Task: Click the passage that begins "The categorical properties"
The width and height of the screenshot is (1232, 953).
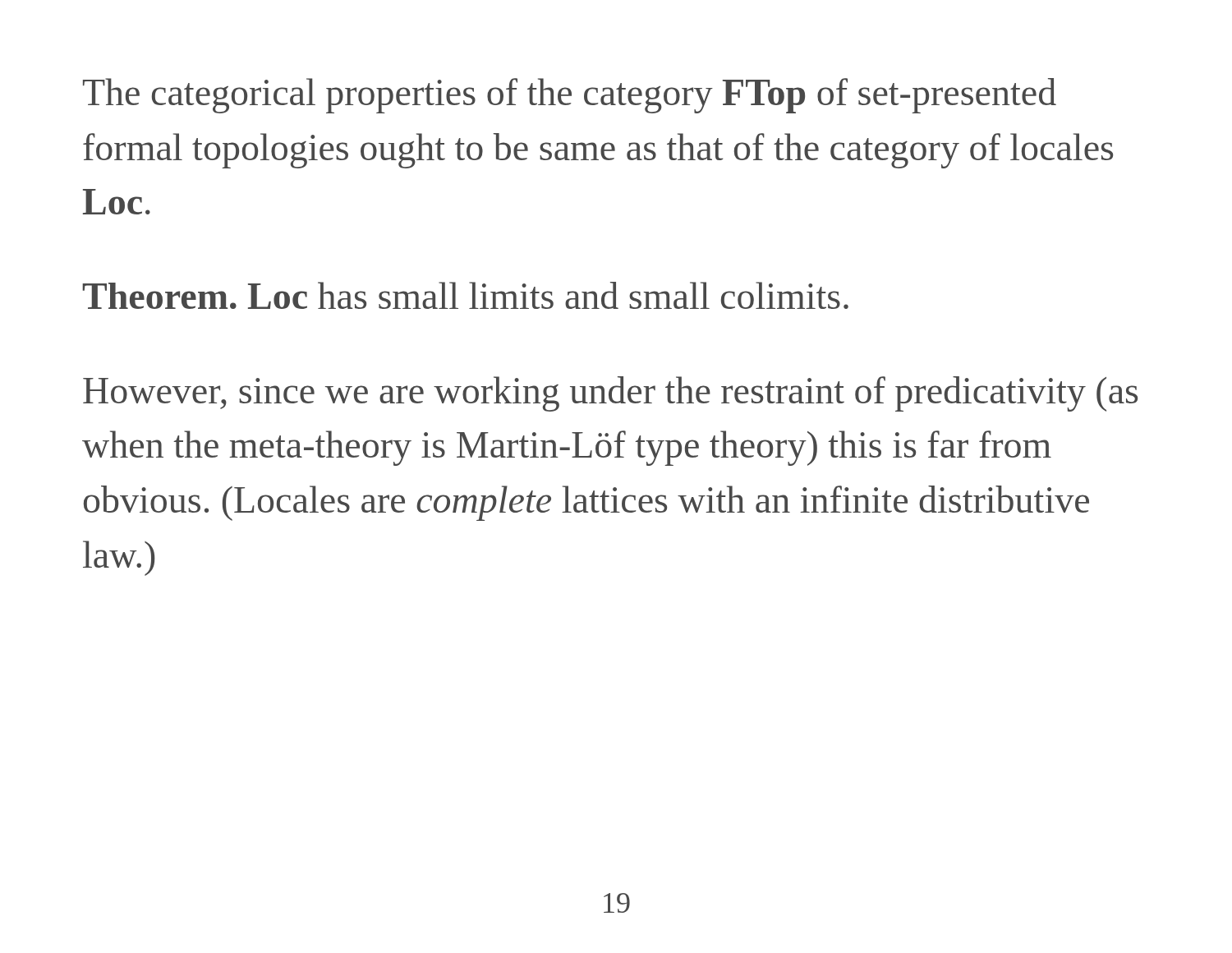Action: point(598,147)
